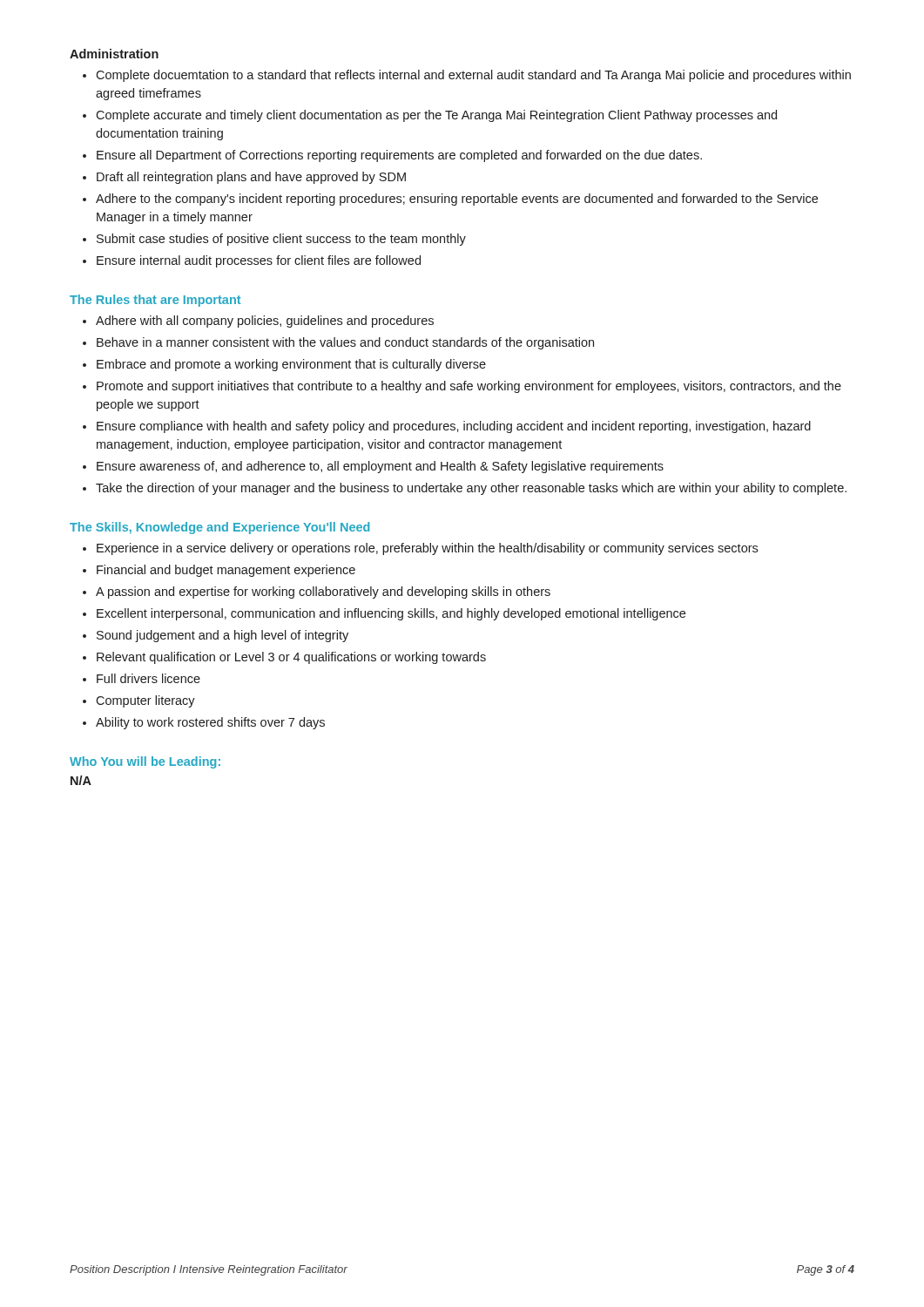Select the section header that says "The Skills, Knowledge and Experience You'll Need"

(220, 527)
